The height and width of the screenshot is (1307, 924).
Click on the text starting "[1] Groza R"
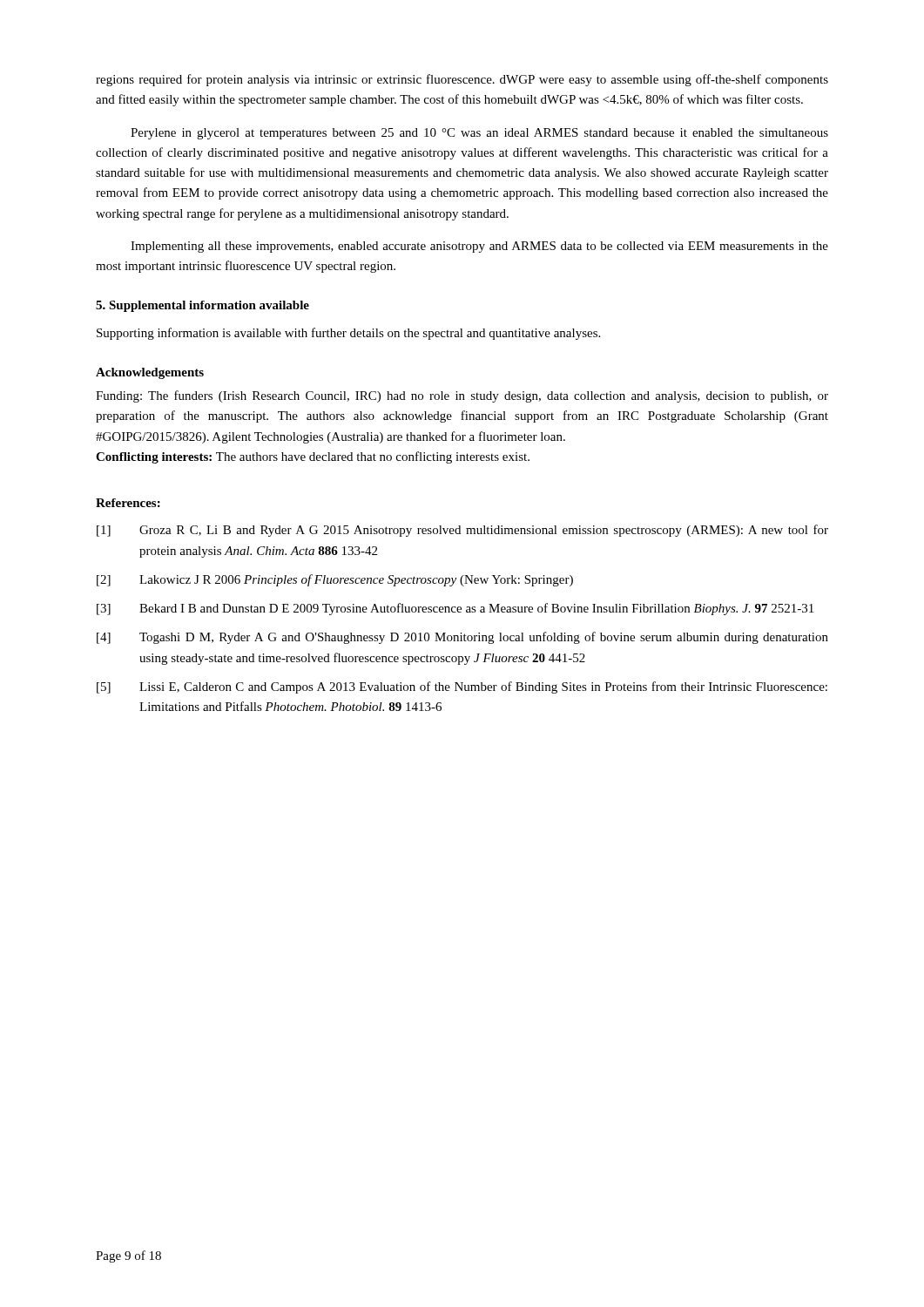point(462,541)
